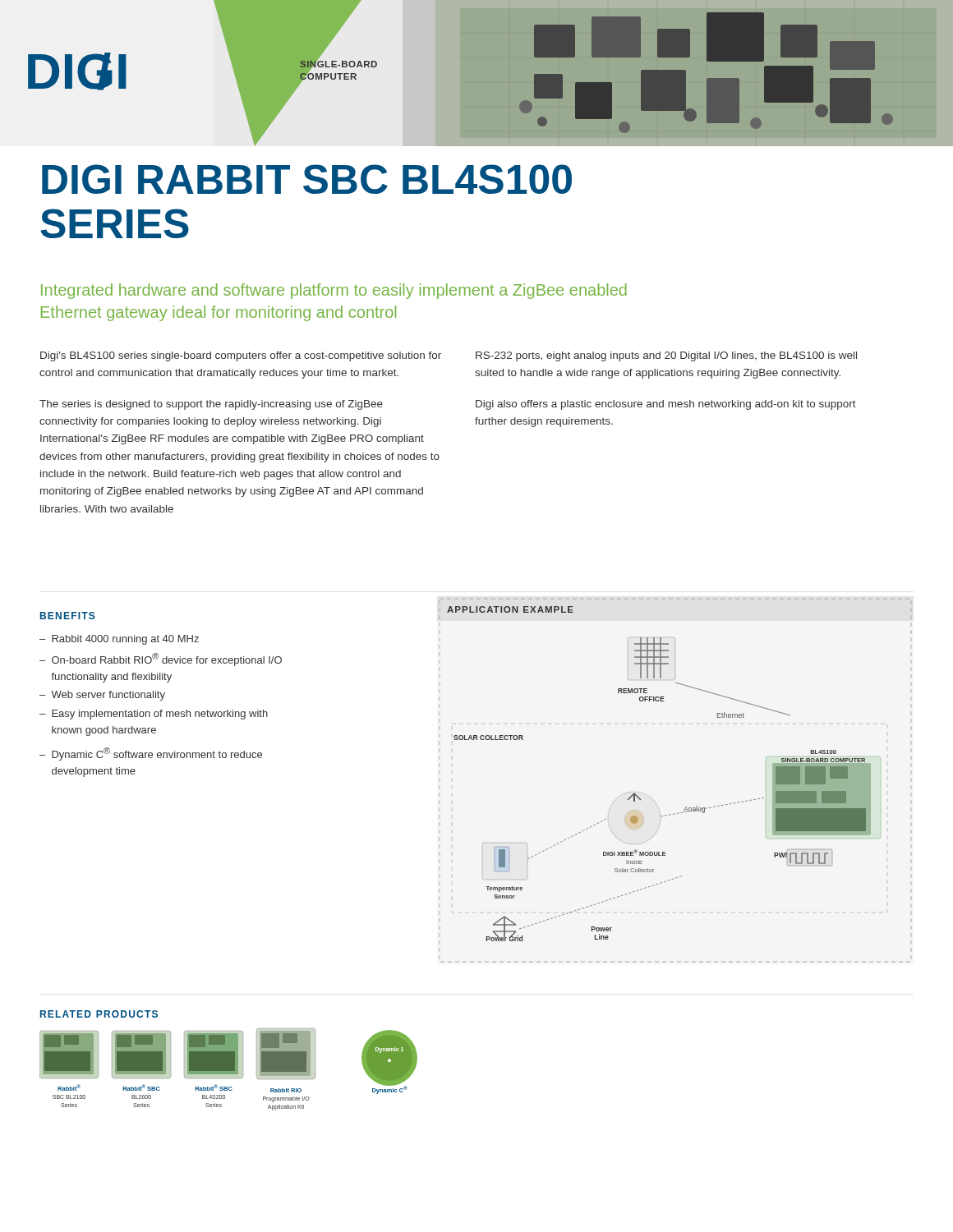This screenshot has height=1232, width=953.
Task: Find the element starting "DIGI RABBIT SBC BL4S100SERIES"
Action: [x=306, y=202]
